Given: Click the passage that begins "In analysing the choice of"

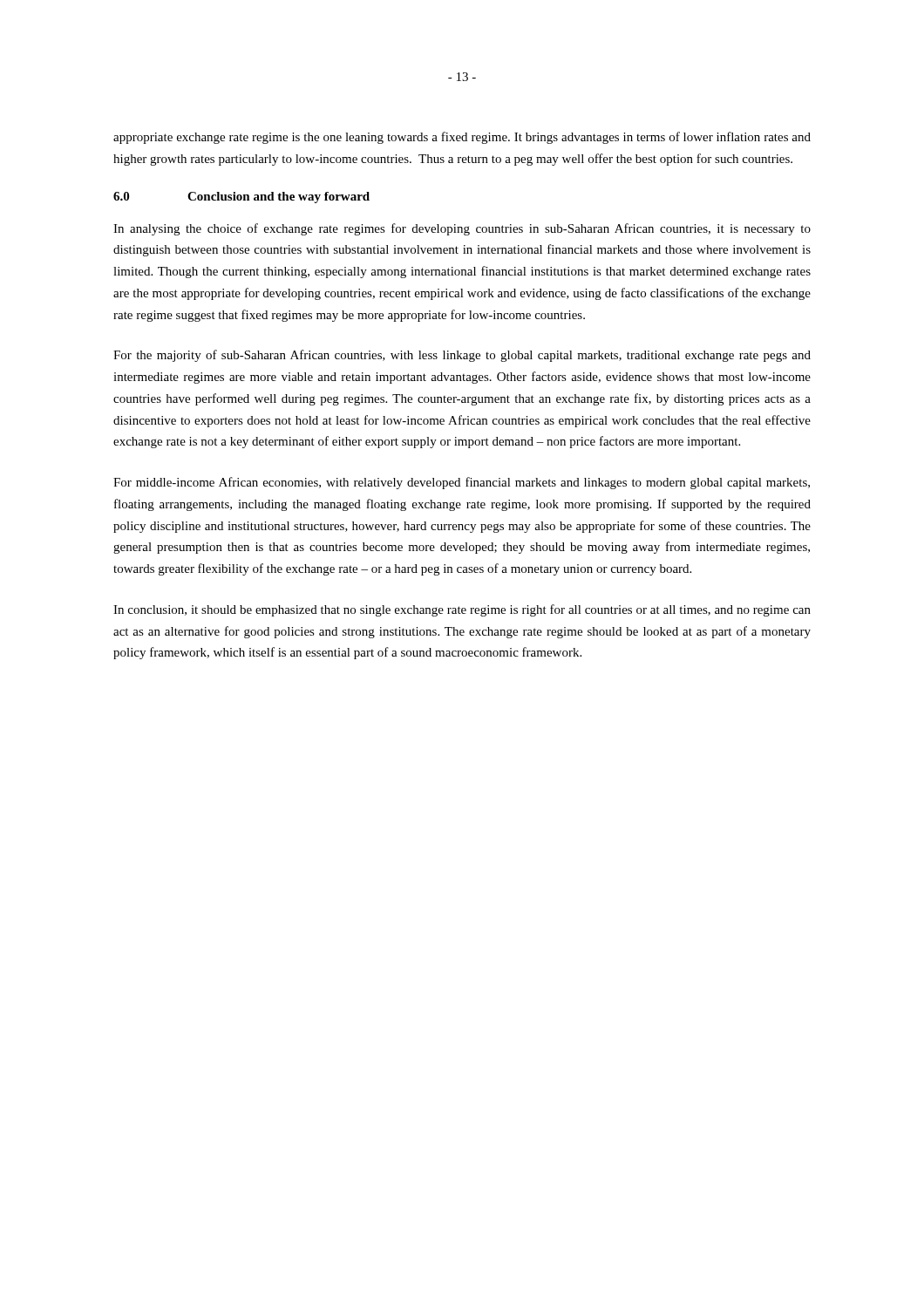Looking at the screenshot, I should (x=462, y=271).
